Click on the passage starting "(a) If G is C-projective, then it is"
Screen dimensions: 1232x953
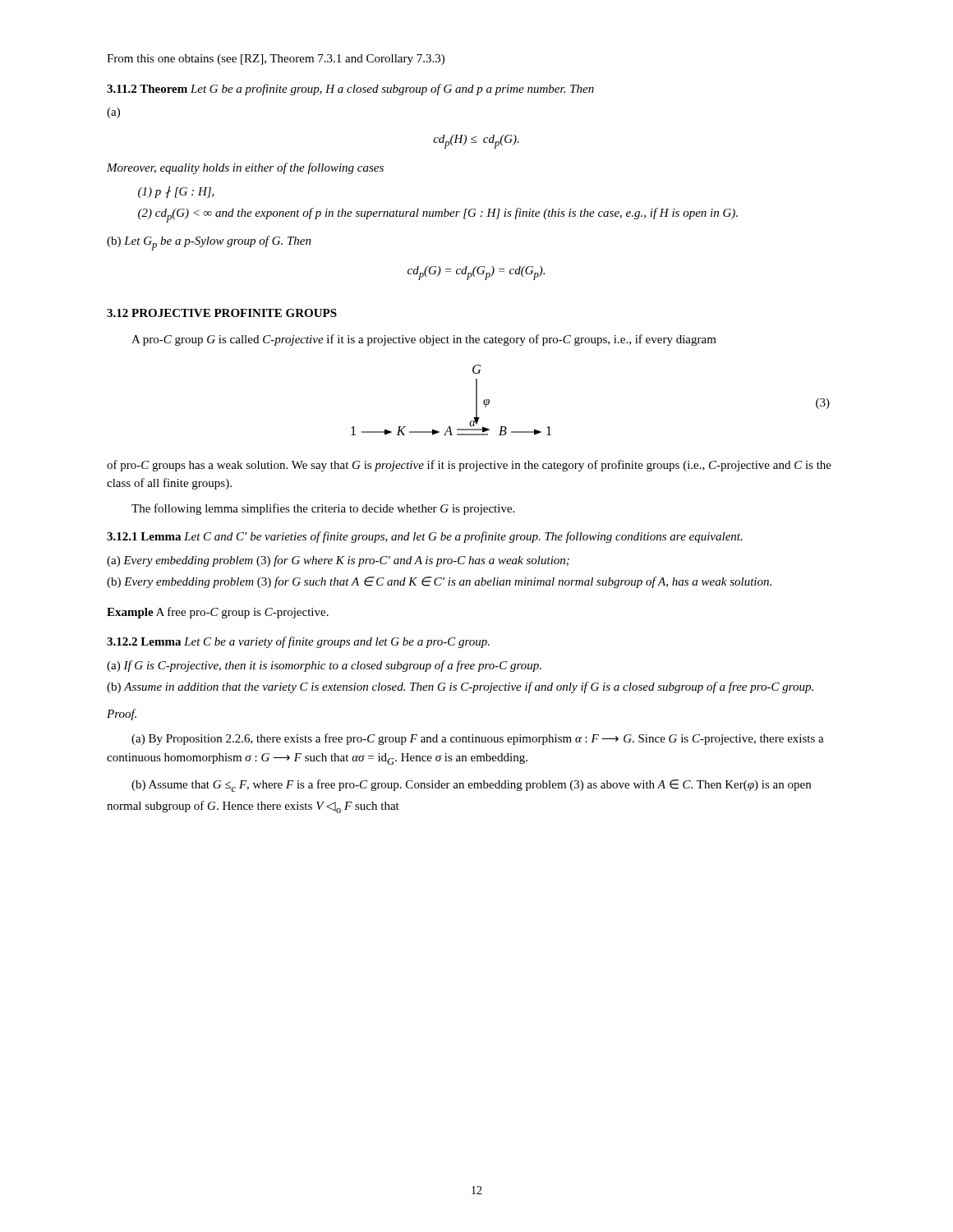click(325, 665)
